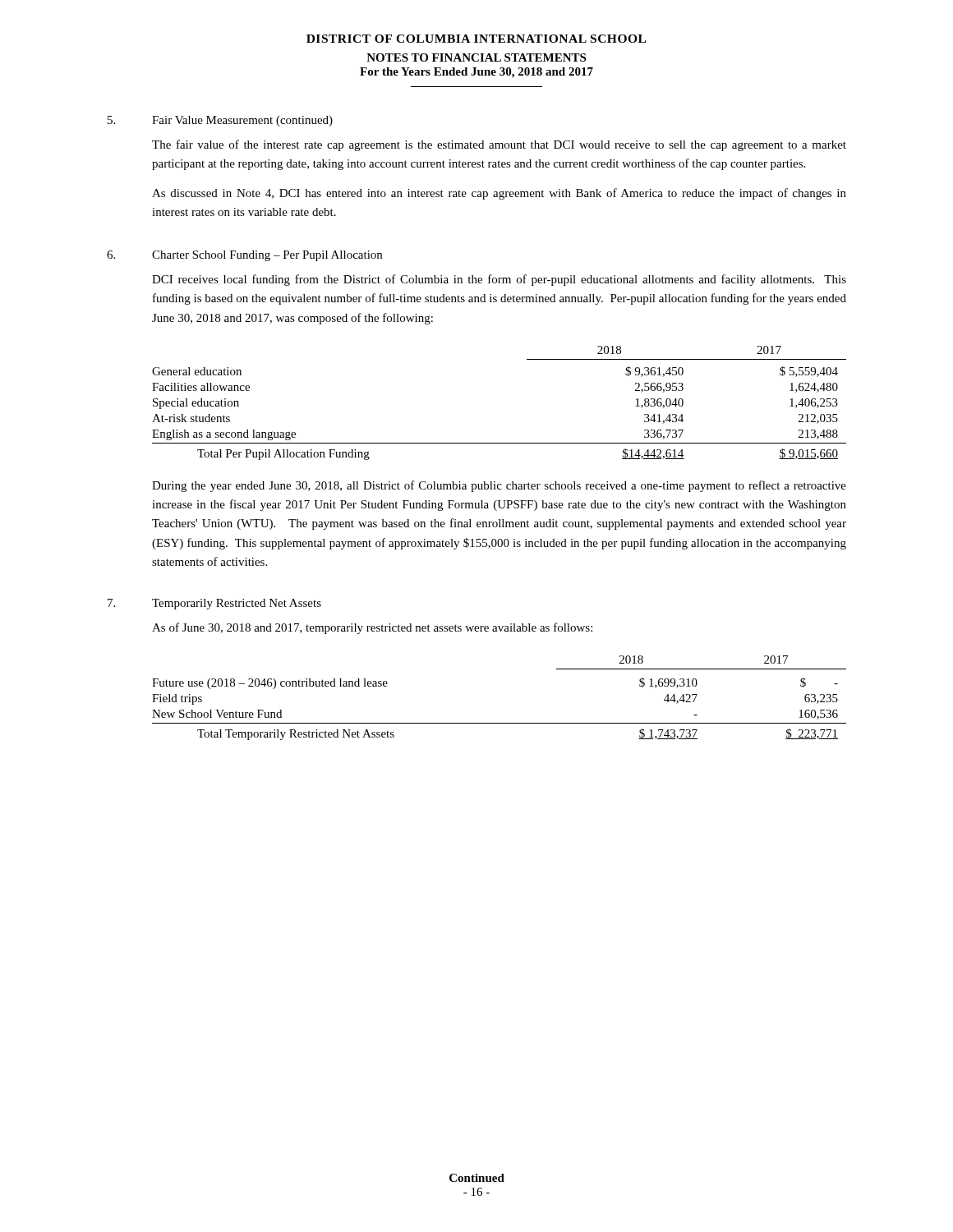Find the section header that says "Fair Value Measurement (continued)"
This screenshot has width=953, height=1232.
tap(242, 120)
